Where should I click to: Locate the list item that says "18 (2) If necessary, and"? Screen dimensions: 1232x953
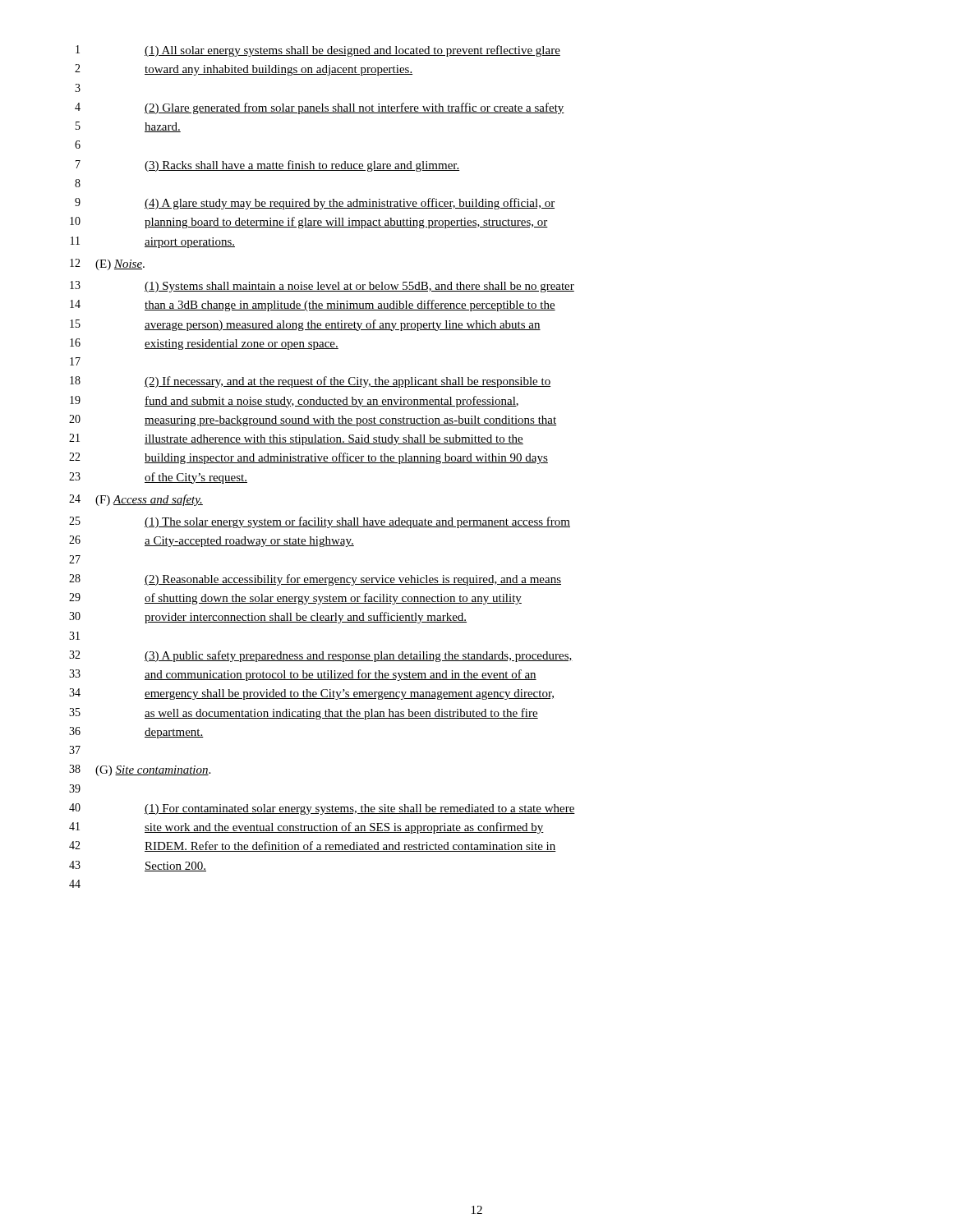476,382
